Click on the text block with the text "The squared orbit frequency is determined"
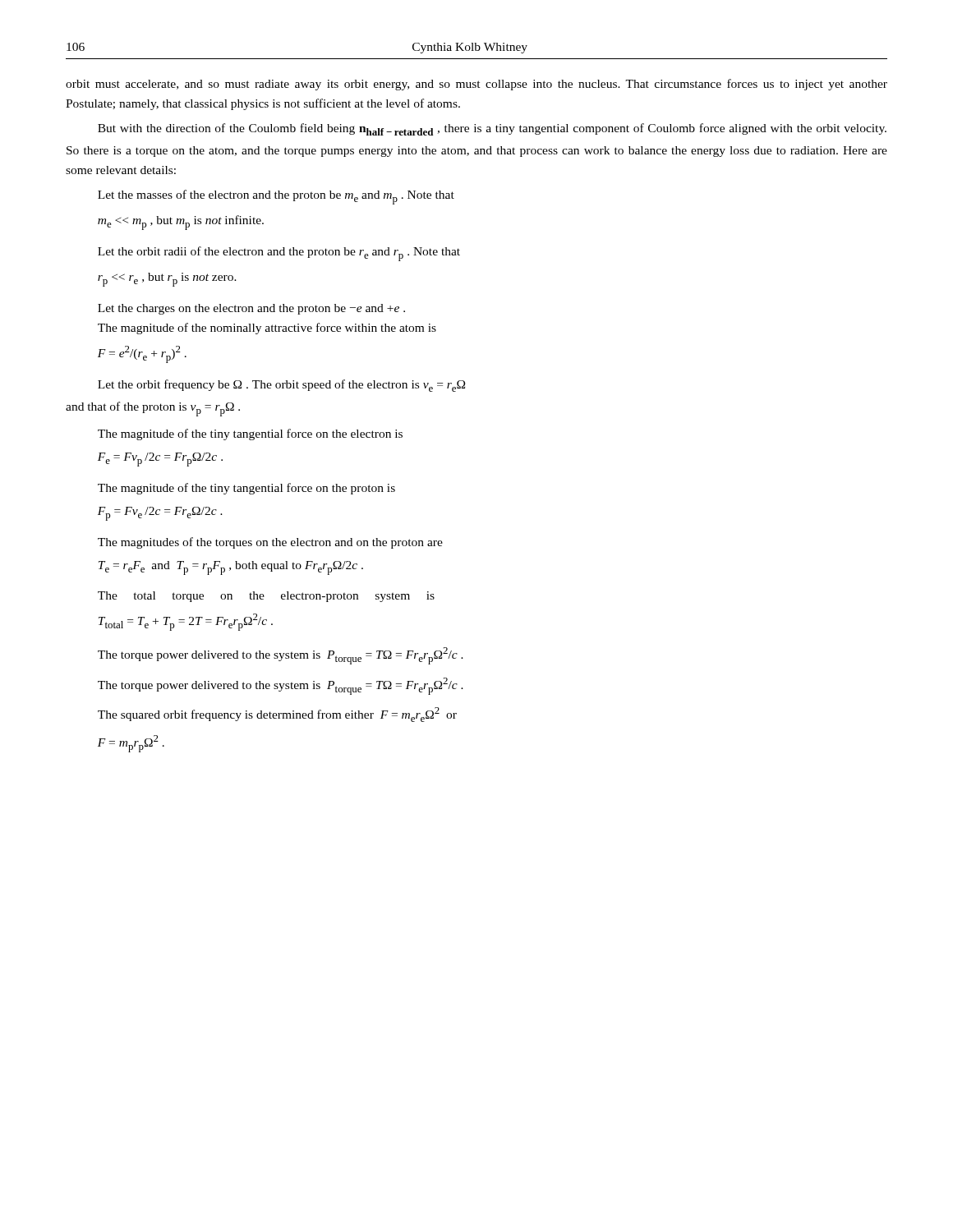 [277, 714]
